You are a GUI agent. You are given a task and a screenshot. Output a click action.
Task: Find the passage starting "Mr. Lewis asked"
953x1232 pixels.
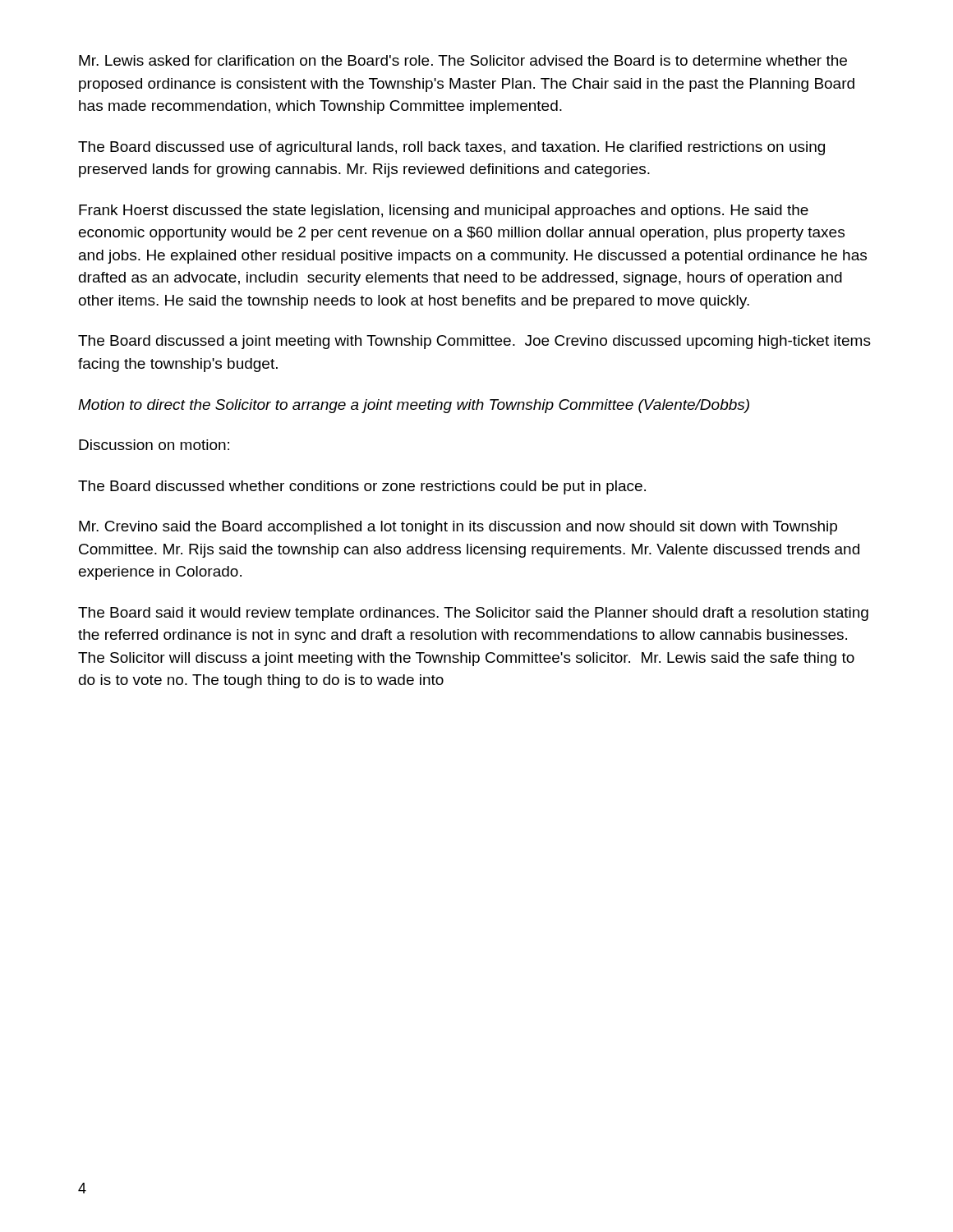coord(467,83)
